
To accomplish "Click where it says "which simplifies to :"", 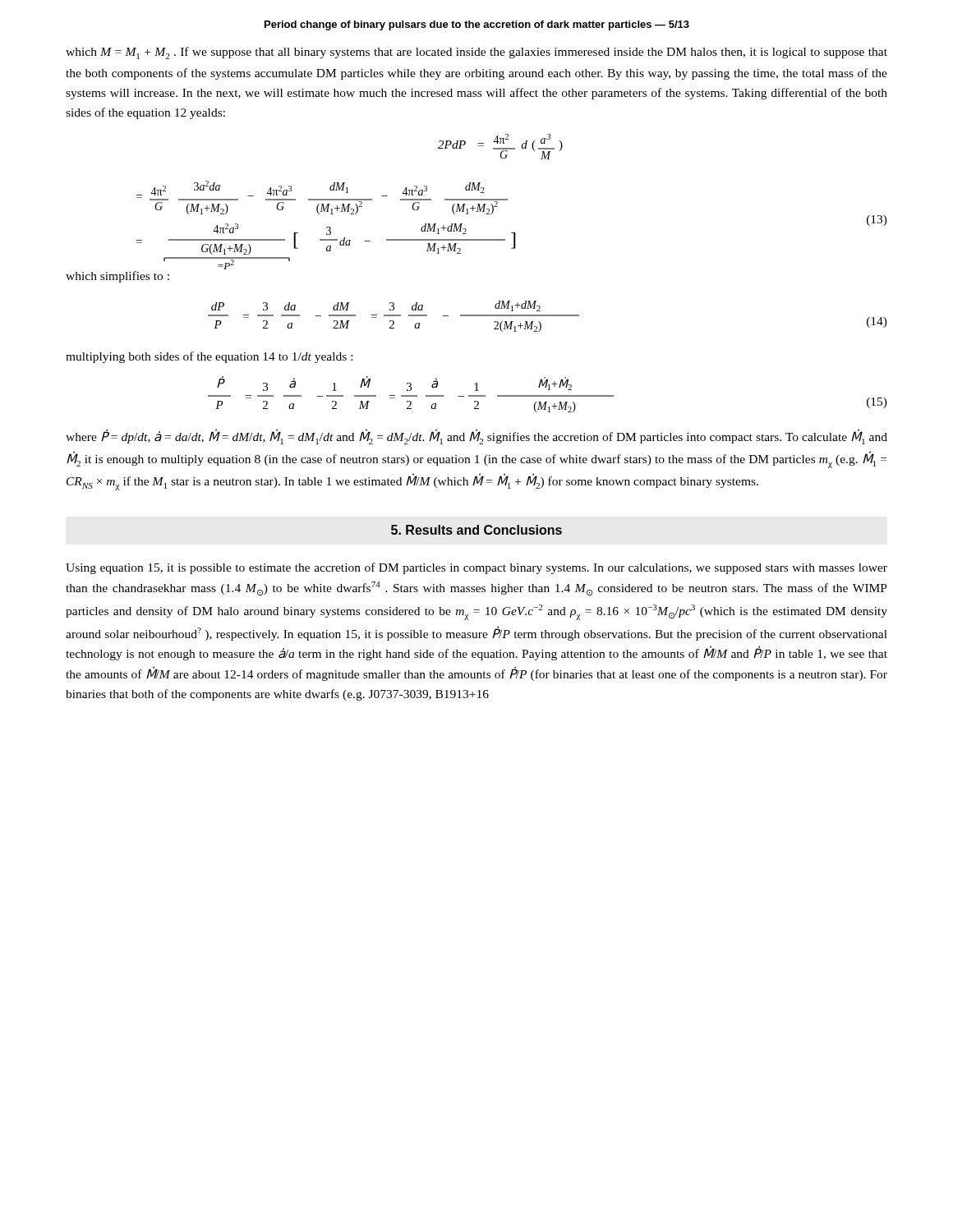I will 118,276.
